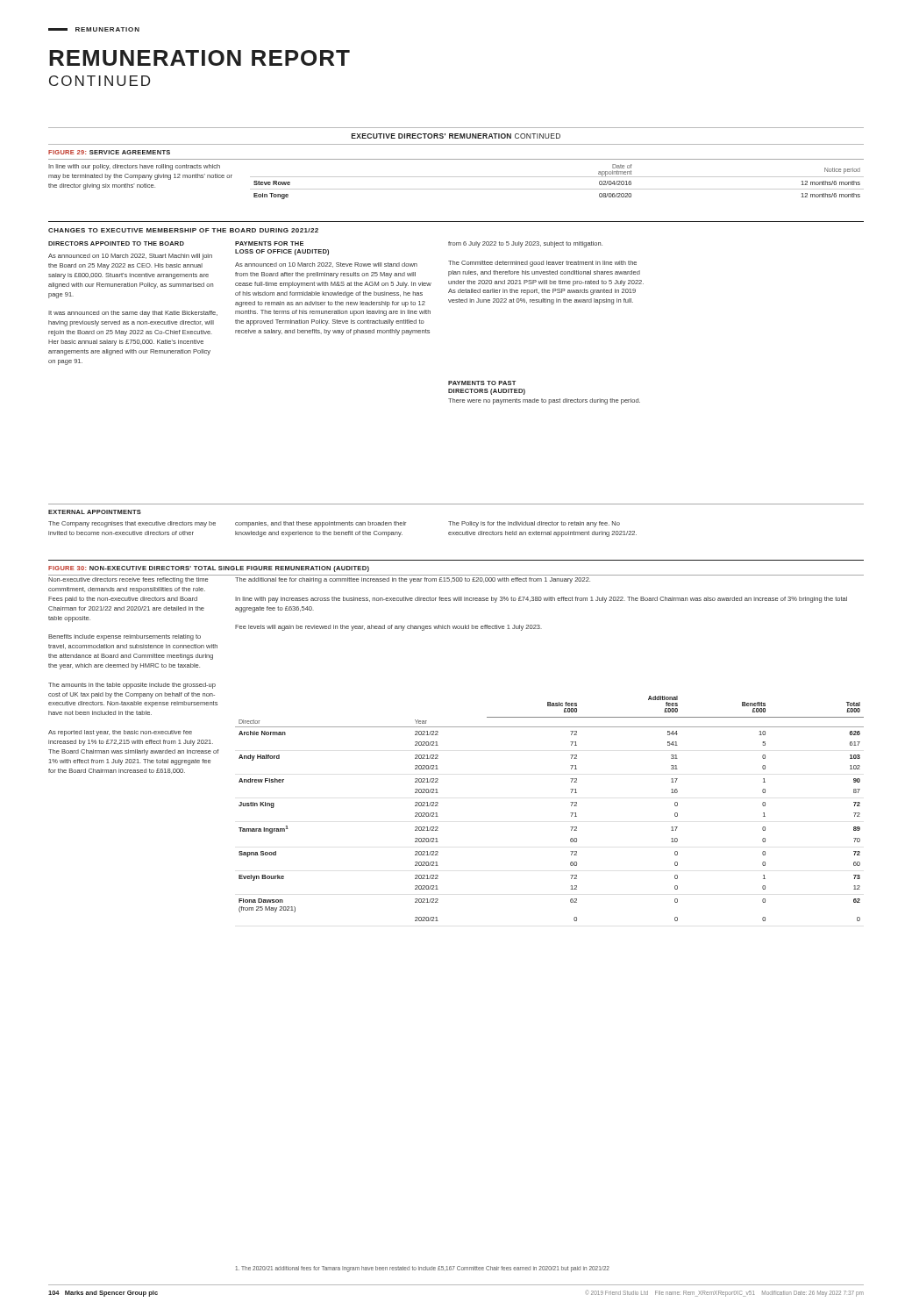912x1316 pixels.
Task: Find the block on this page that starts "There were no payments made"
Action: [544, 400]
